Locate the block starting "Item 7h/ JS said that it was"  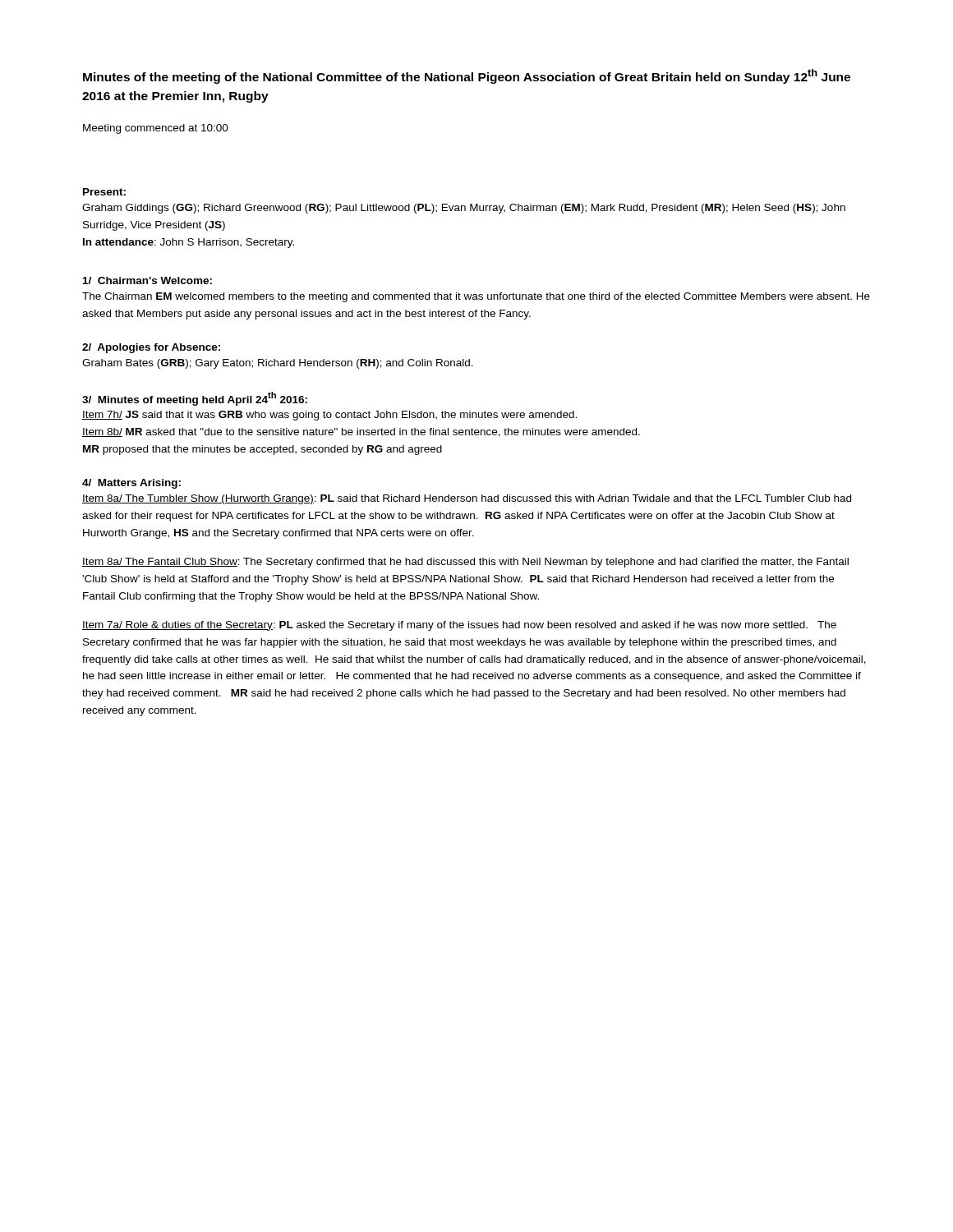(x=361, y=432)
